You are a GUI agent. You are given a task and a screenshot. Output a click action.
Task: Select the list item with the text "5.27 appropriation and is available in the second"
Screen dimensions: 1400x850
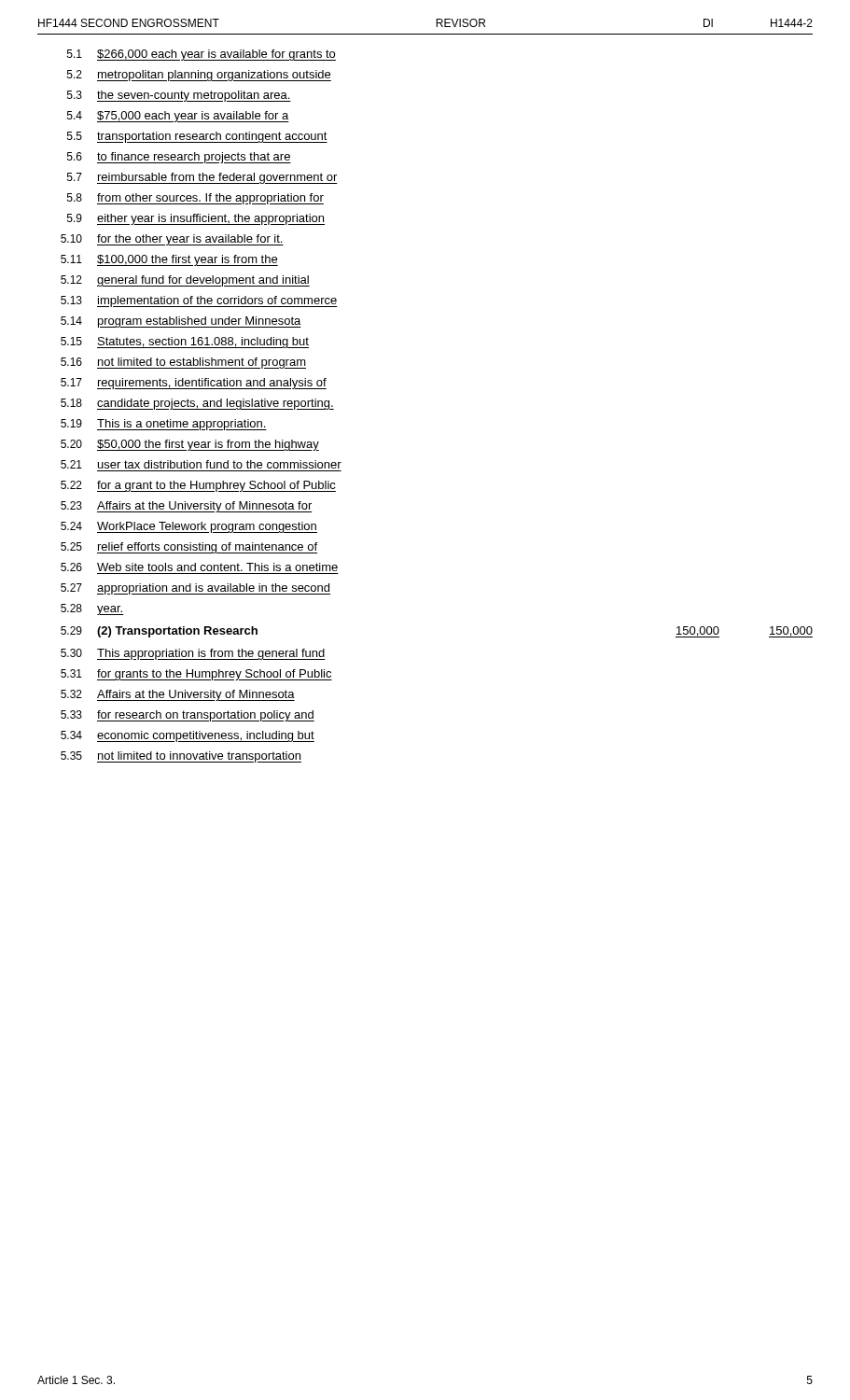click(336, 588)
